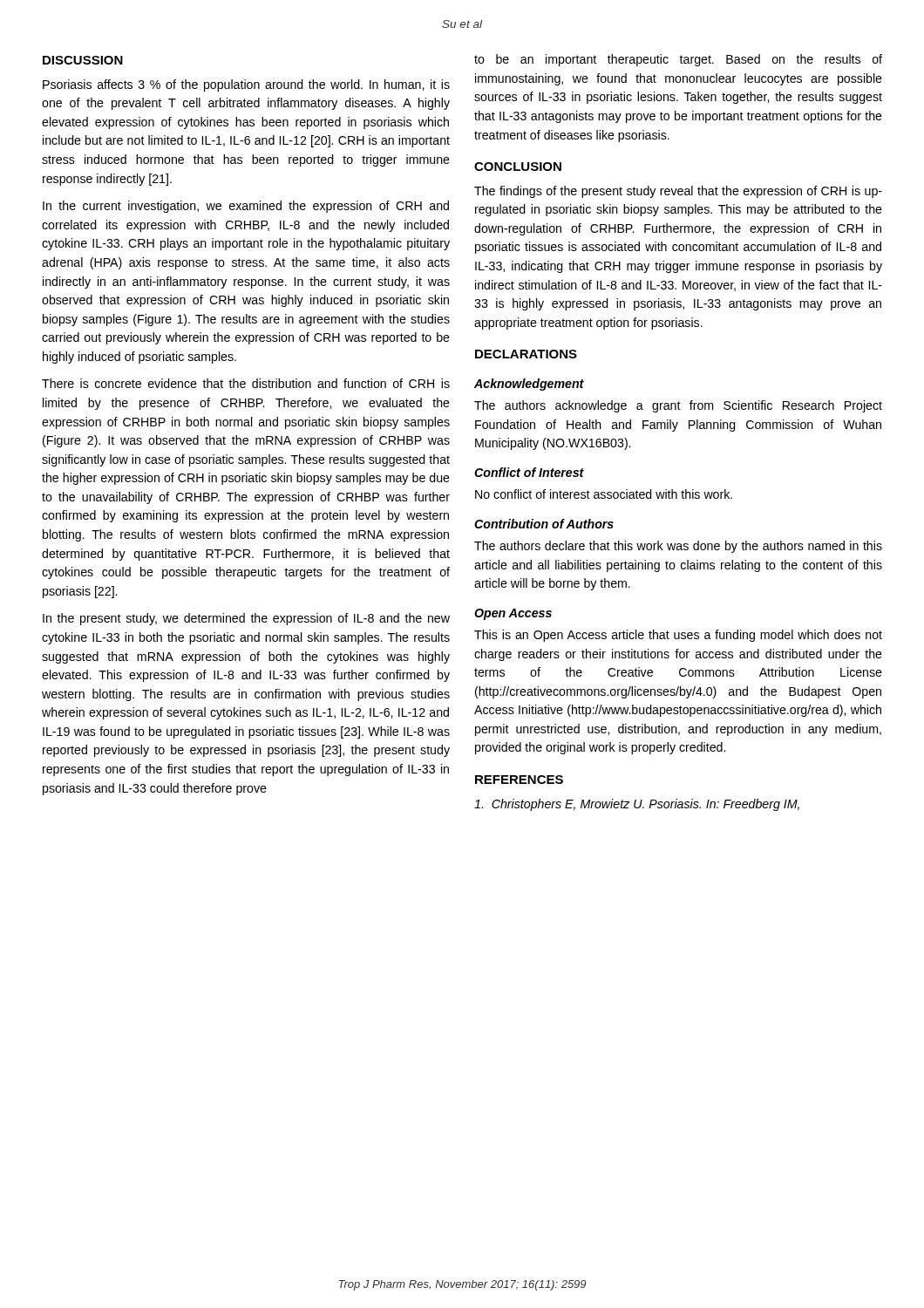
Task: Click on the element starting "In the present study, we determined the expression"
Action: (x=246, y=703)
